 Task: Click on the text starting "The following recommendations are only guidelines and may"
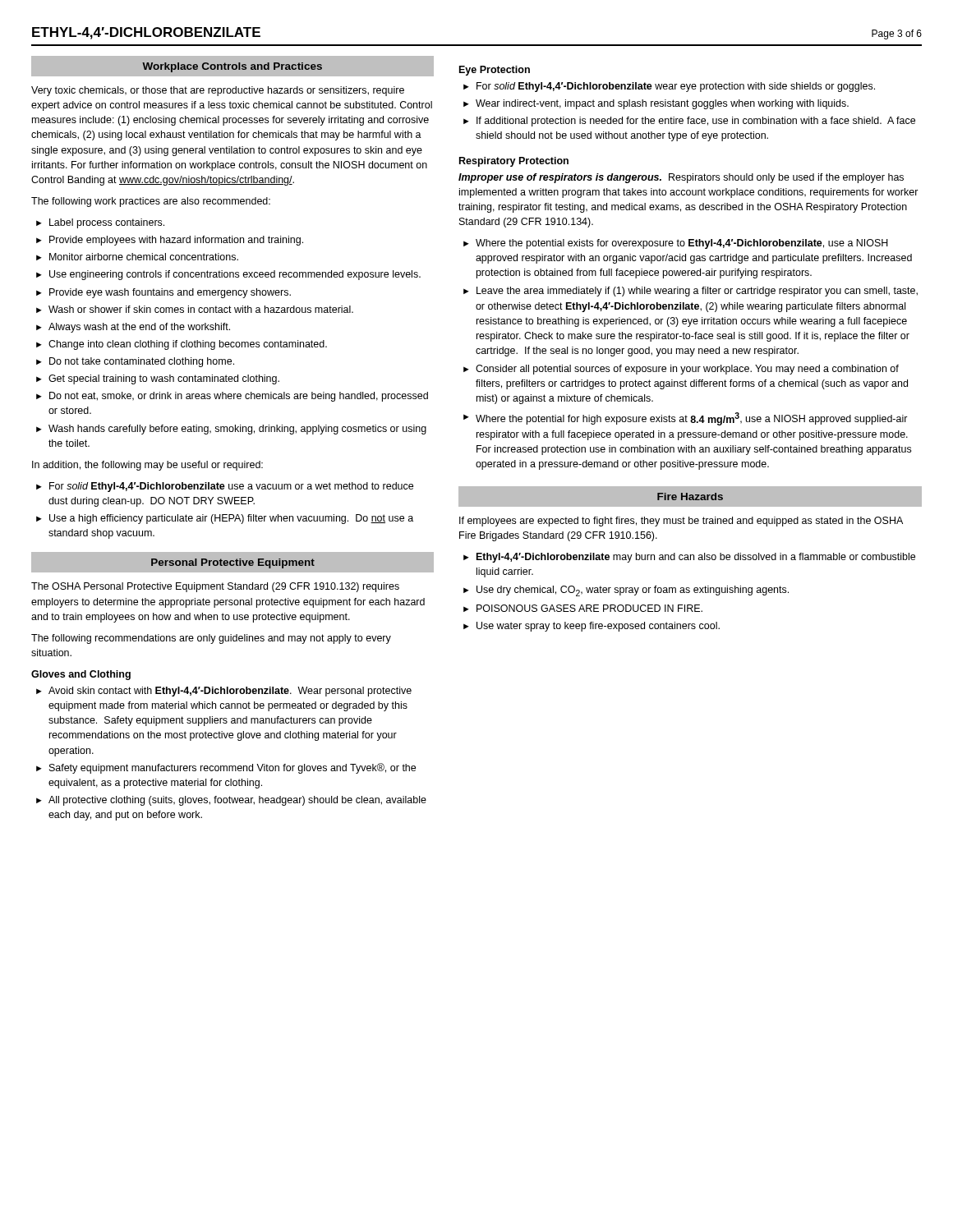(211, 645)
